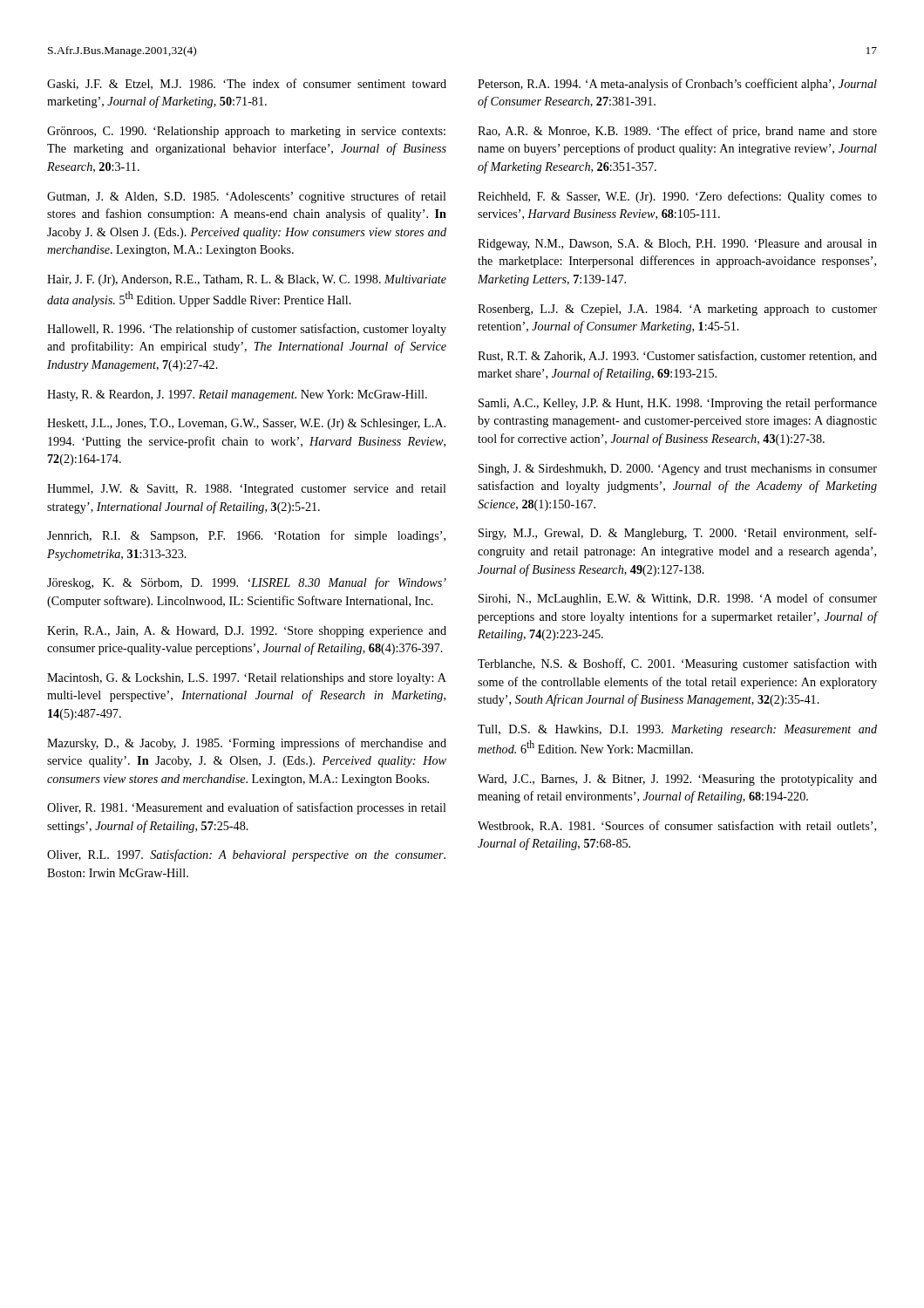Find the region starting "Hair, J. F. (Jr), Anderson, R.E., Tatham,"
This screenshot has height=1308, width=924.
click(247, 289)
